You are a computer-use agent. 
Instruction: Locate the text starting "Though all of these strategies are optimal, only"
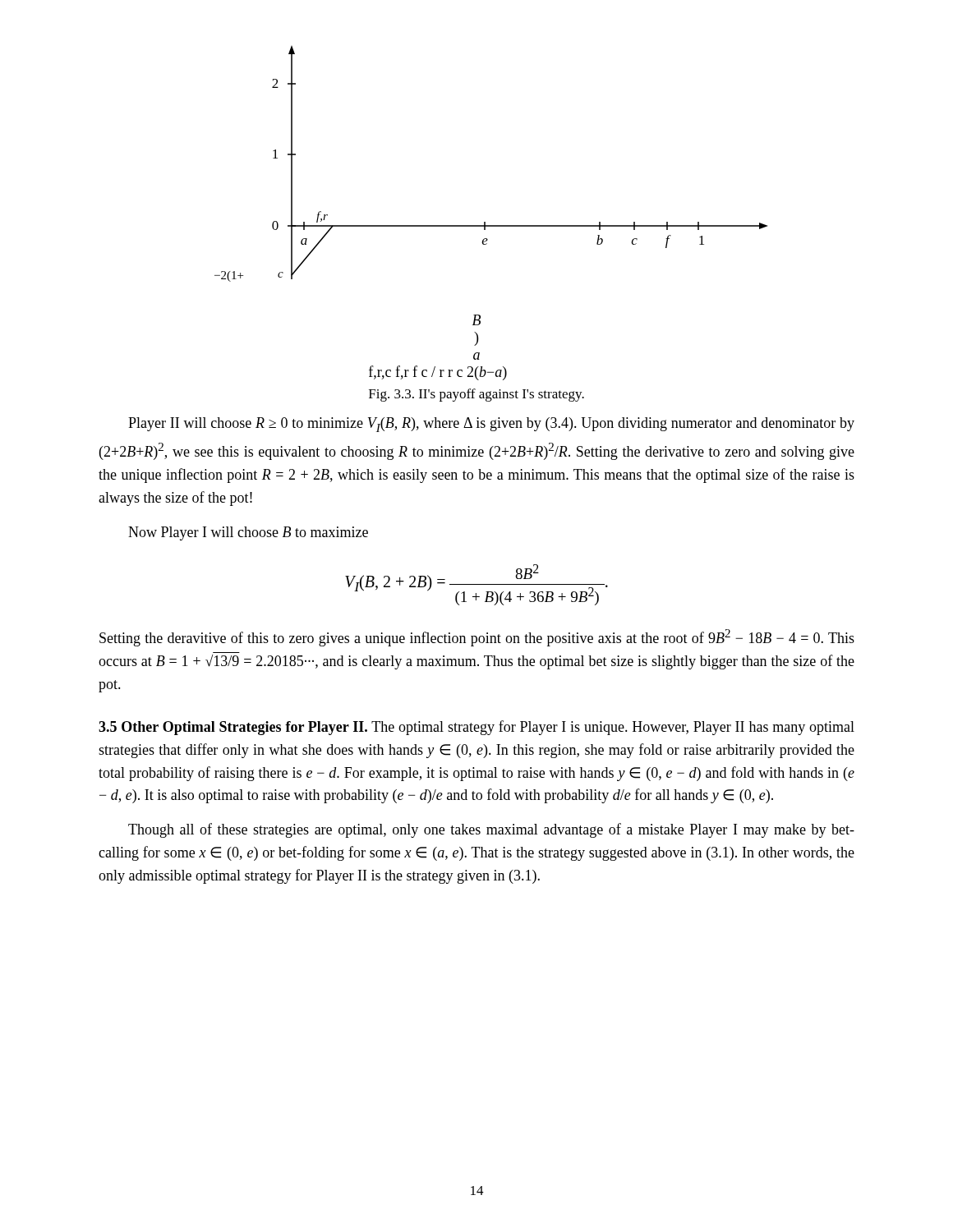pyautogui.click(x=476, y=853)
